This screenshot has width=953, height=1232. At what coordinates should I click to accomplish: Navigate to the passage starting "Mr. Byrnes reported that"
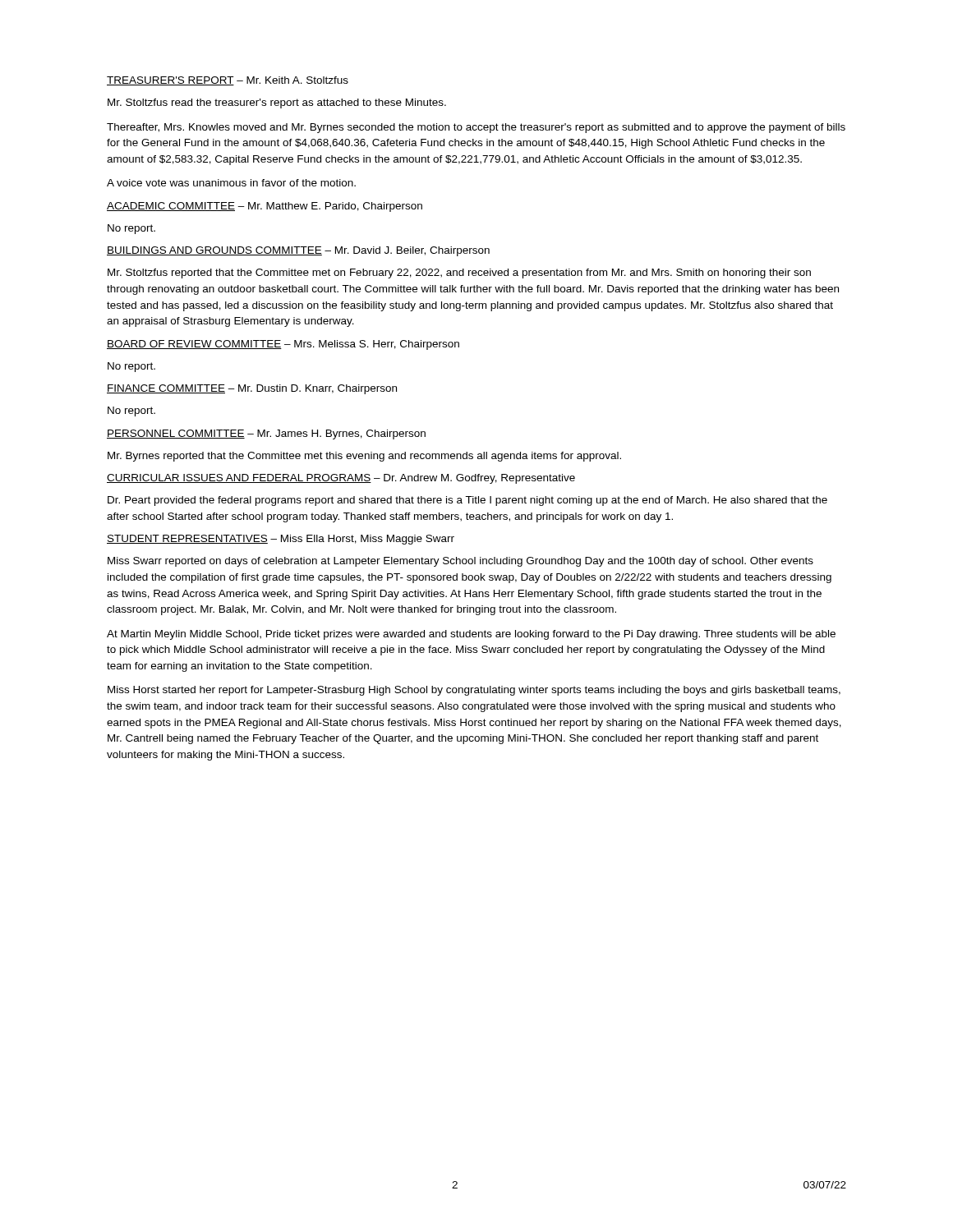click(476, 455)
